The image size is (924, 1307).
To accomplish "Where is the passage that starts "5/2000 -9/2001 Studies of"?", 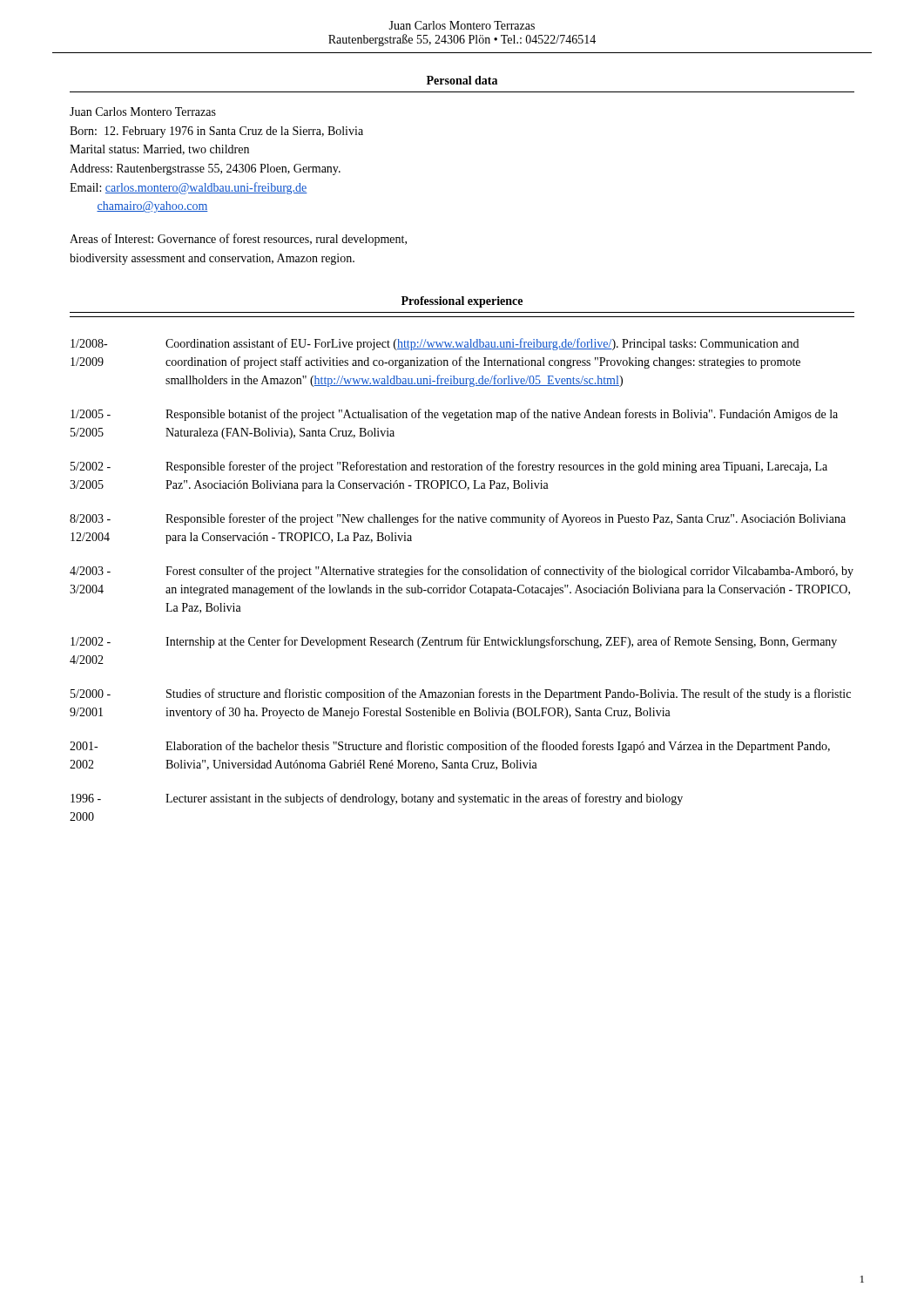I will click(462, 703).
